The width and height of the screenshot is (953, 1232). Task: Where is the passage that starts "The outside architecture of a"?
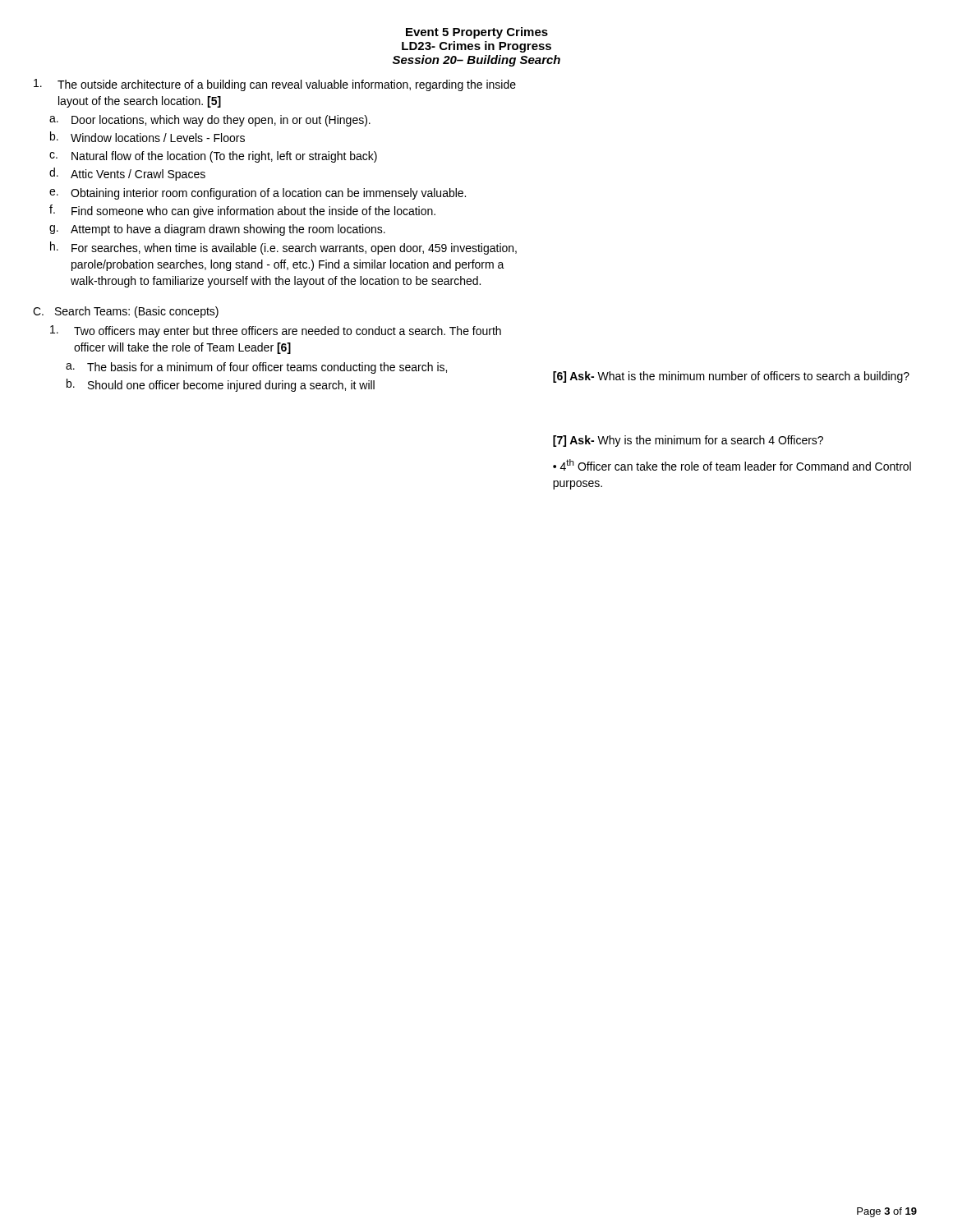(280, 183)
